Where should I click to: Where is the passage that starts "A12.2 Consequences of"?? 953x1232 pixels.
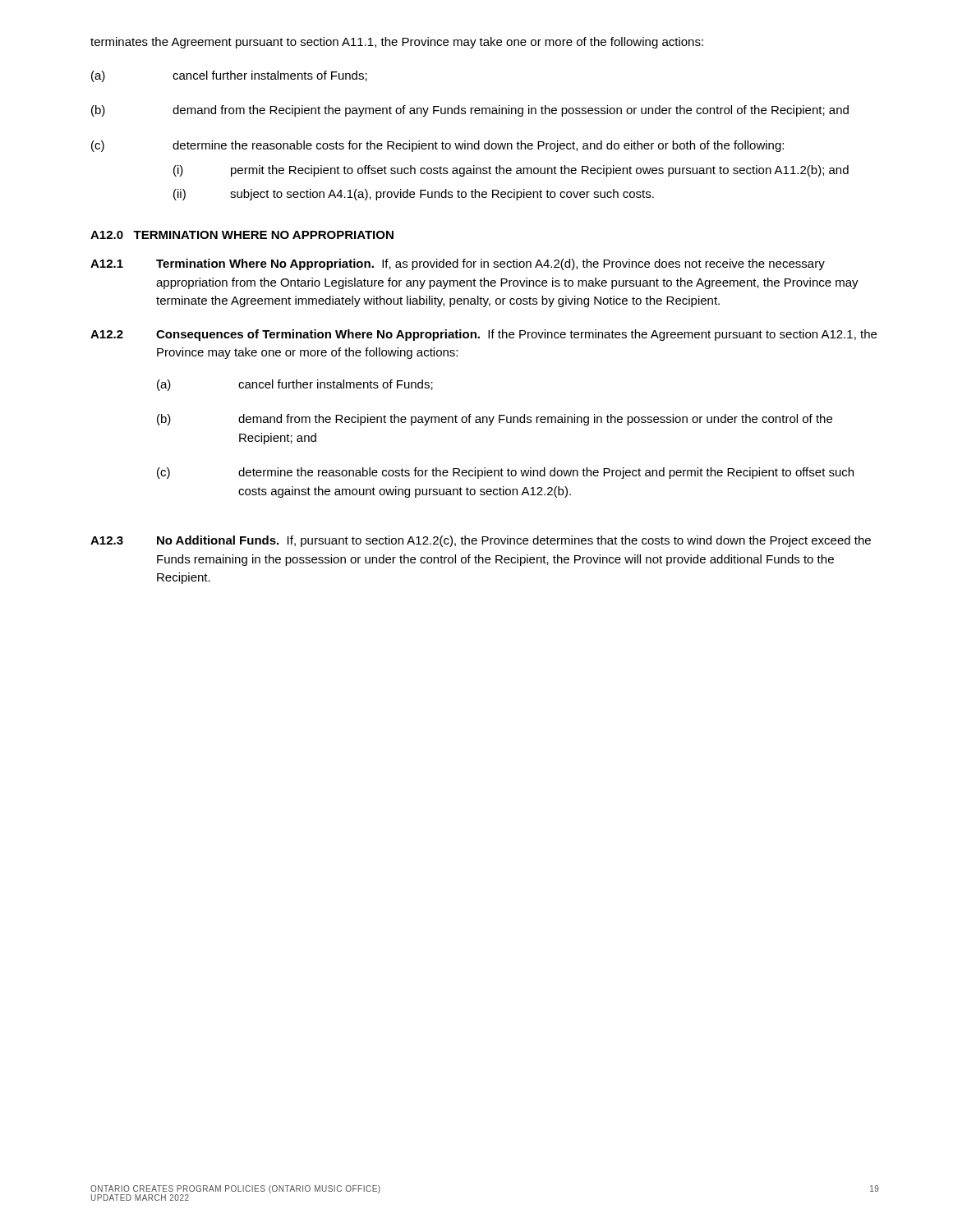[x=485, y=421]
